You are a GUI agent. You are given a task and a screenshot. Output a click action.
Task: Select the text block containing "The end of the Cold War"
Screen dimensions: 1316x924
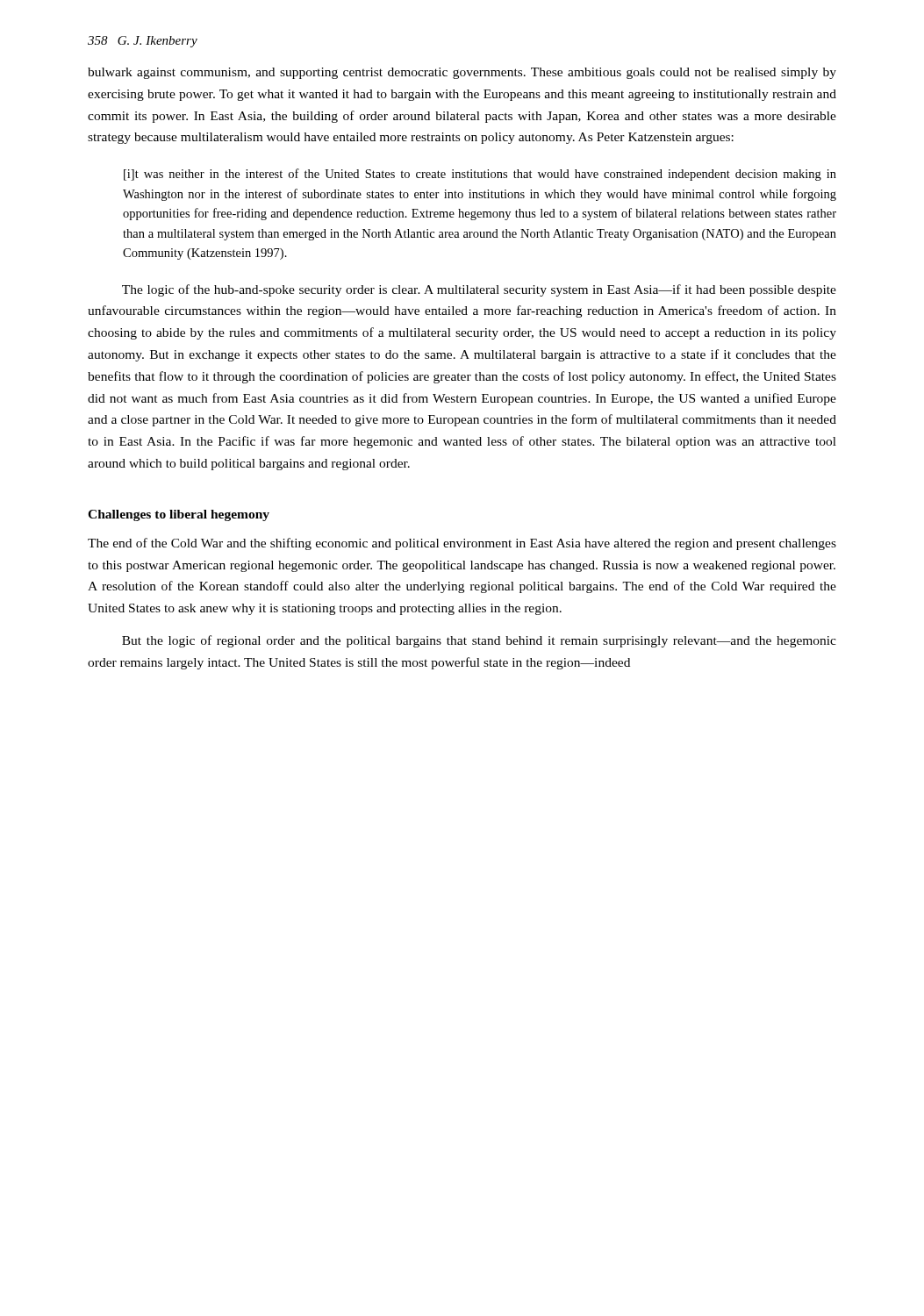462,576
